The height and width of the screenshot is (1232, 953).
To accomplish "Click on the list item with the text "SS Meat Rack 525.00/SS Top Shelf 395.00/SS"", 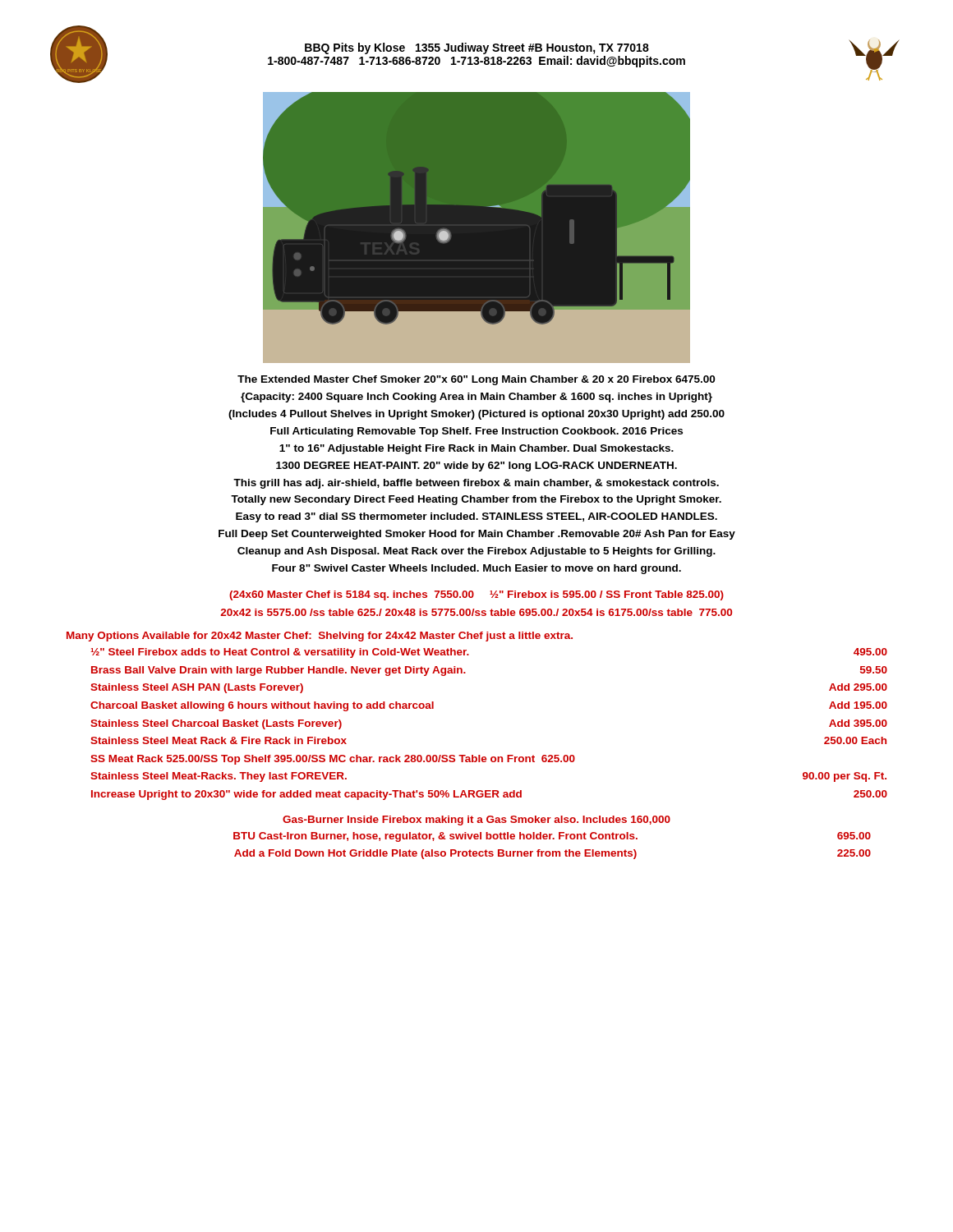I will (x=489, y=759).
